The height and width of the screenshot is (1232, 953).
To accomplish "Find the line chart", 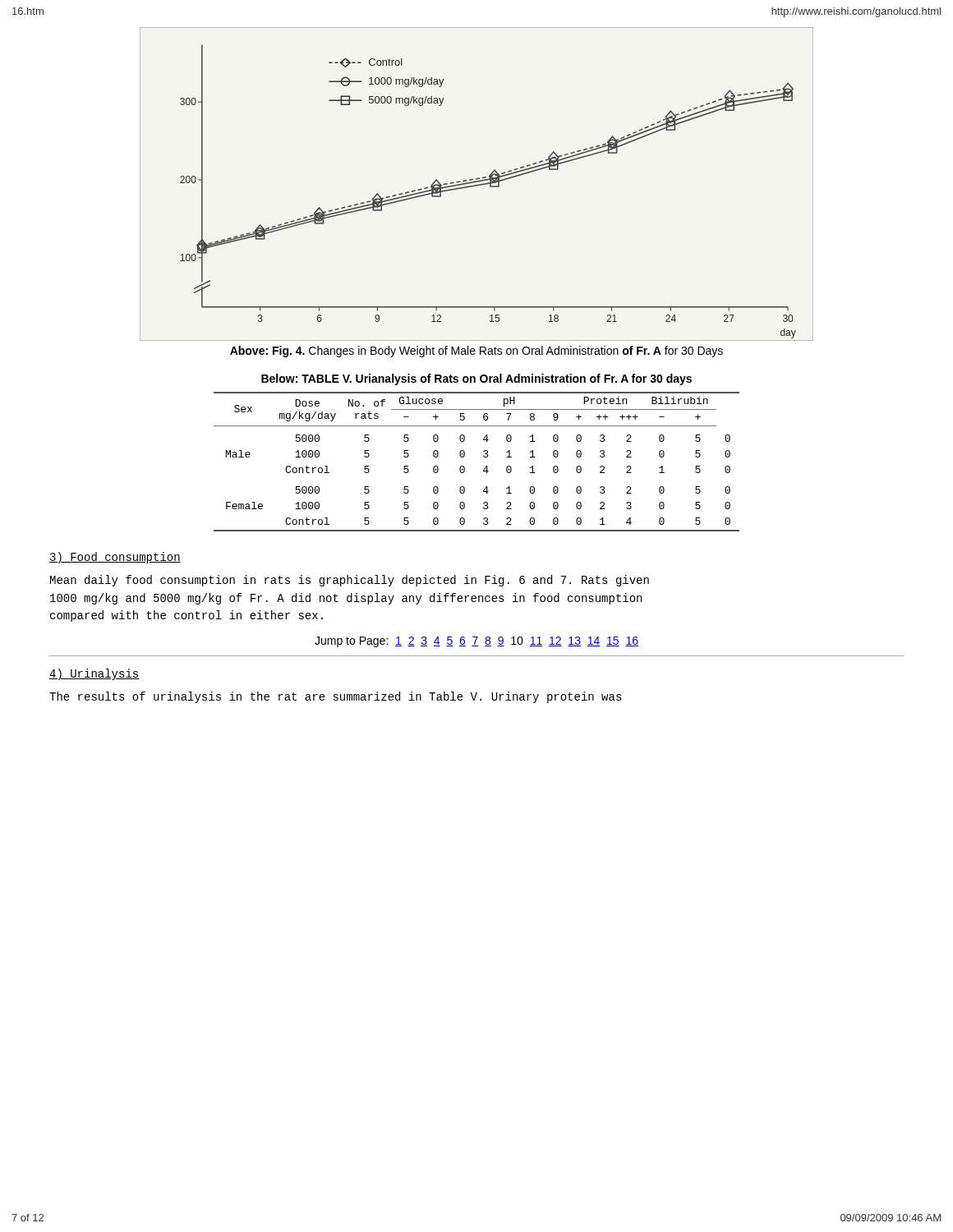I will click(x=476, y=184).
